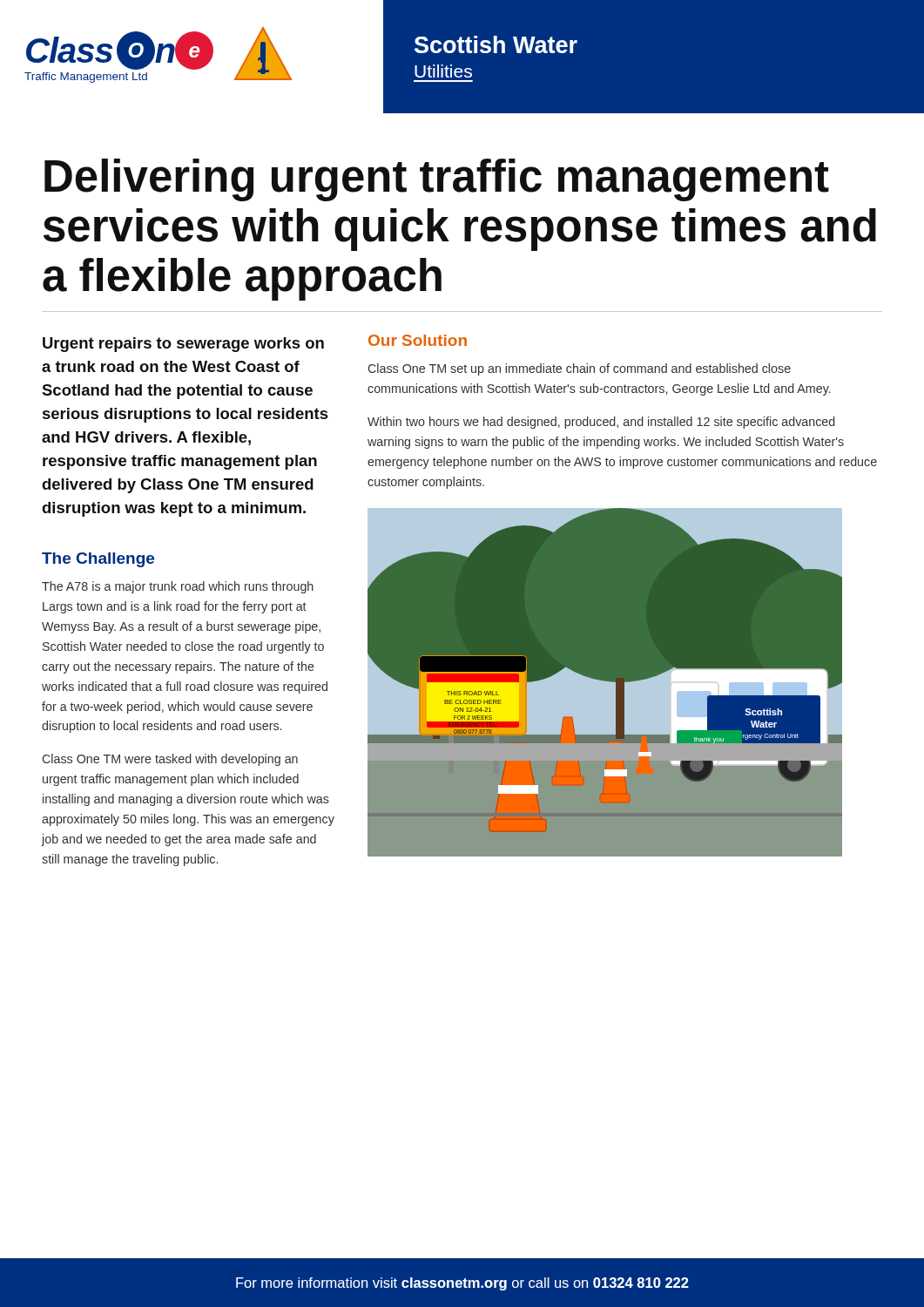Navigate to the block starting "Our Solution"

(418, 341)
